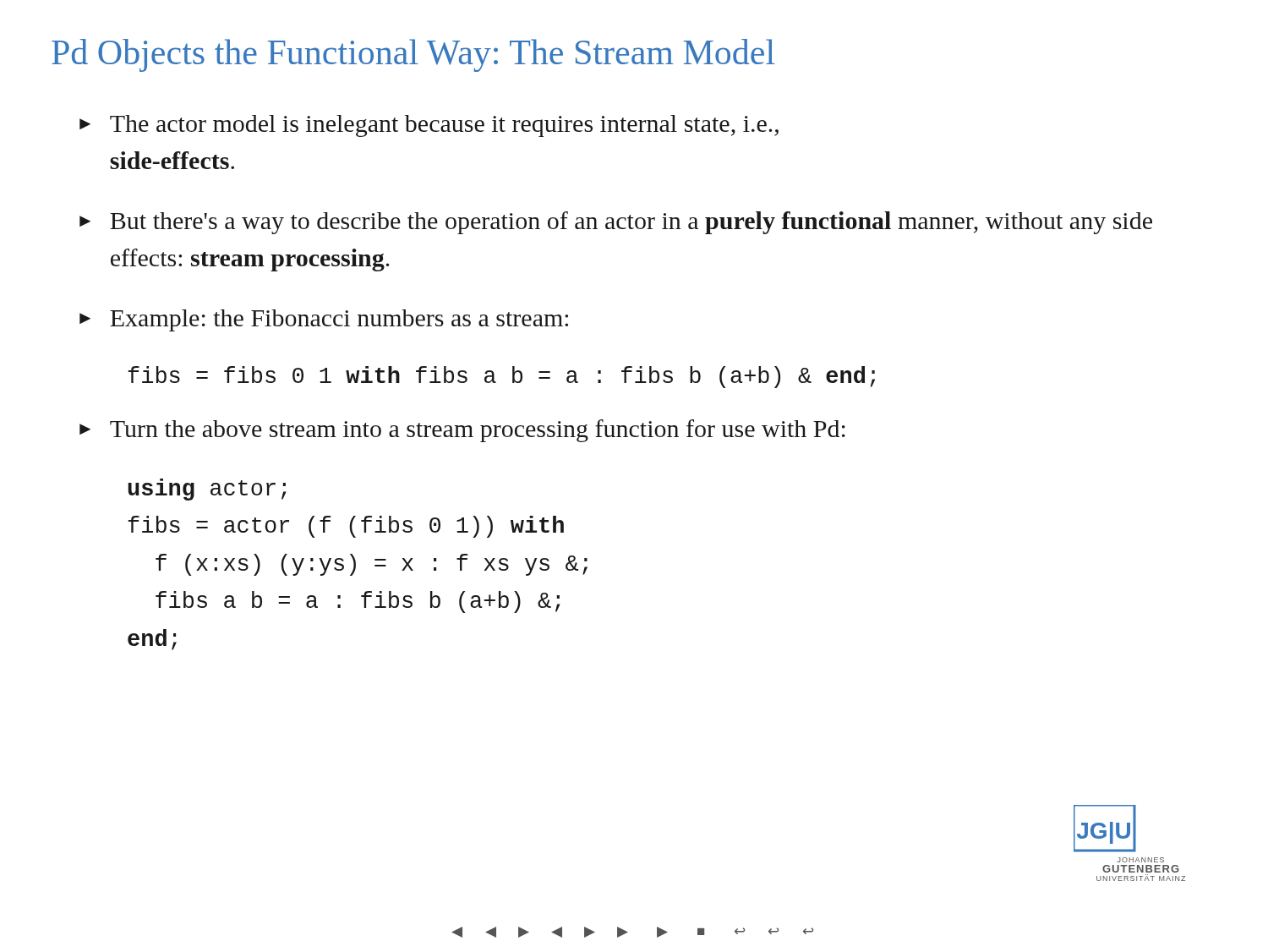Select the text starting "► Example: the Fibonacci numbers as a"
The height and width of the screenshot is (952, 1268).
tap(324, 320)
